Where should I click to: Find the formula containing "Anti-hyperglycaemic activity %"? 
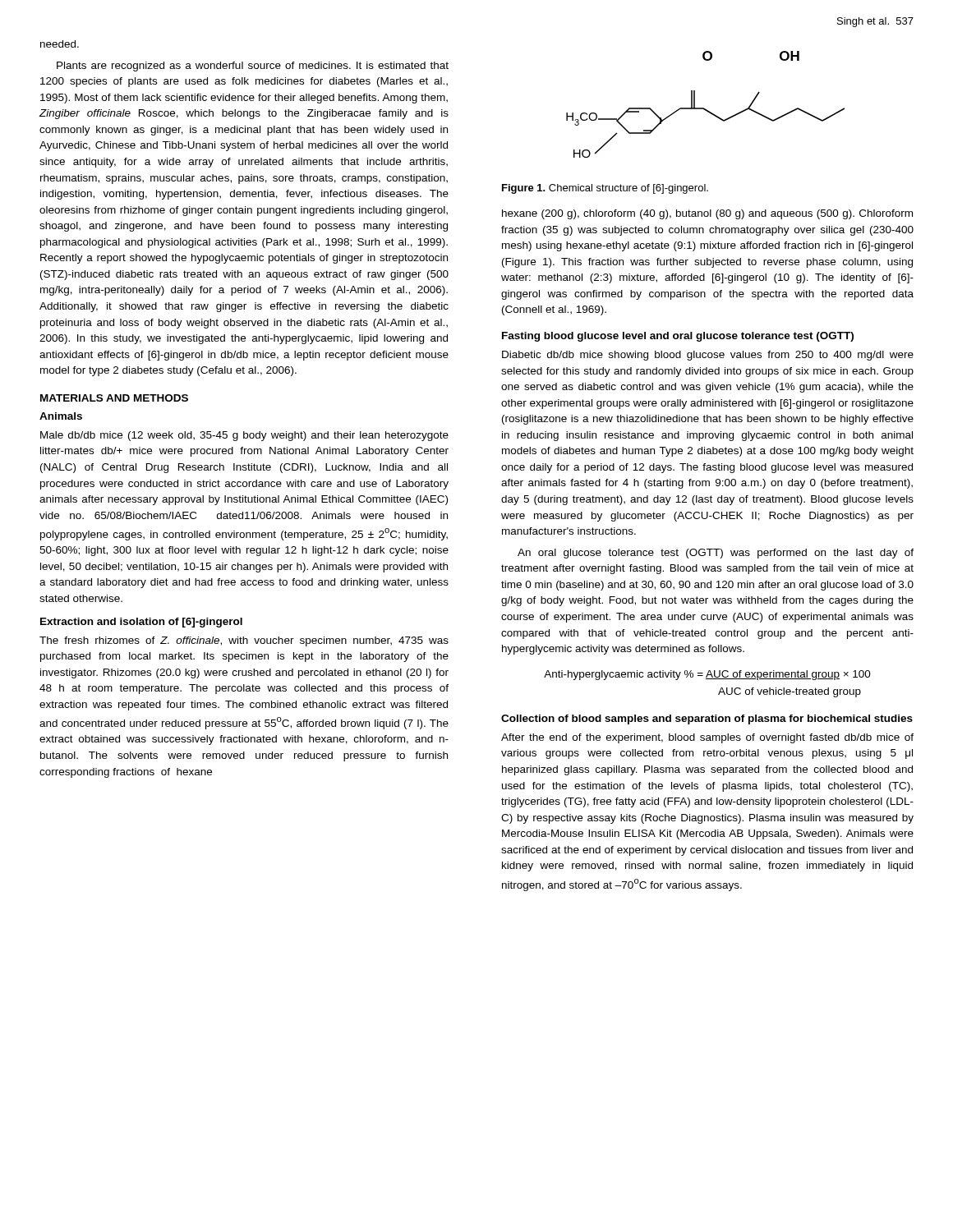coord(707,682)
